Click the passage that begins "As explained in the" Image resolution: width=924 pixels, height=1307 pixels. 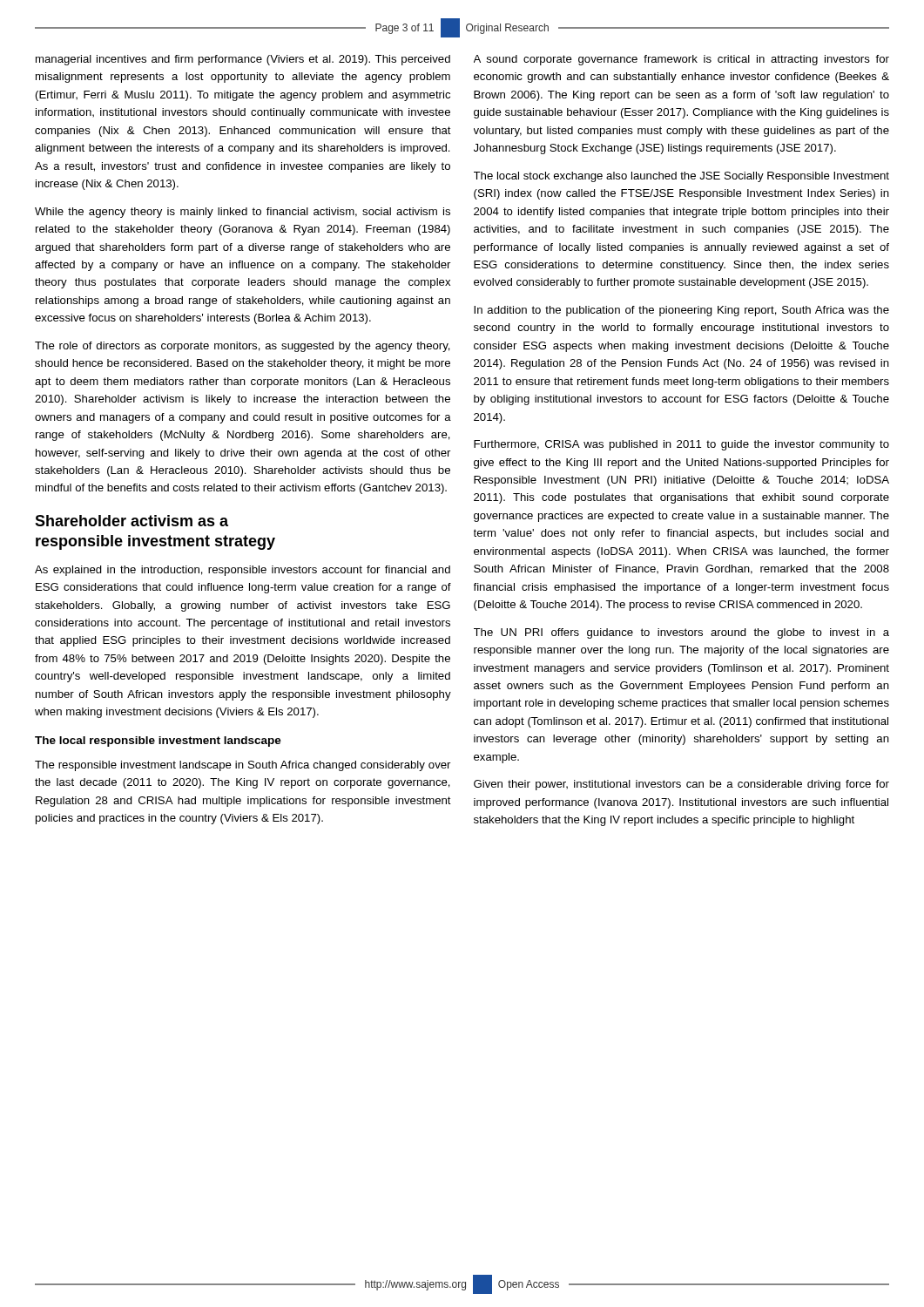tap(243, 641)
